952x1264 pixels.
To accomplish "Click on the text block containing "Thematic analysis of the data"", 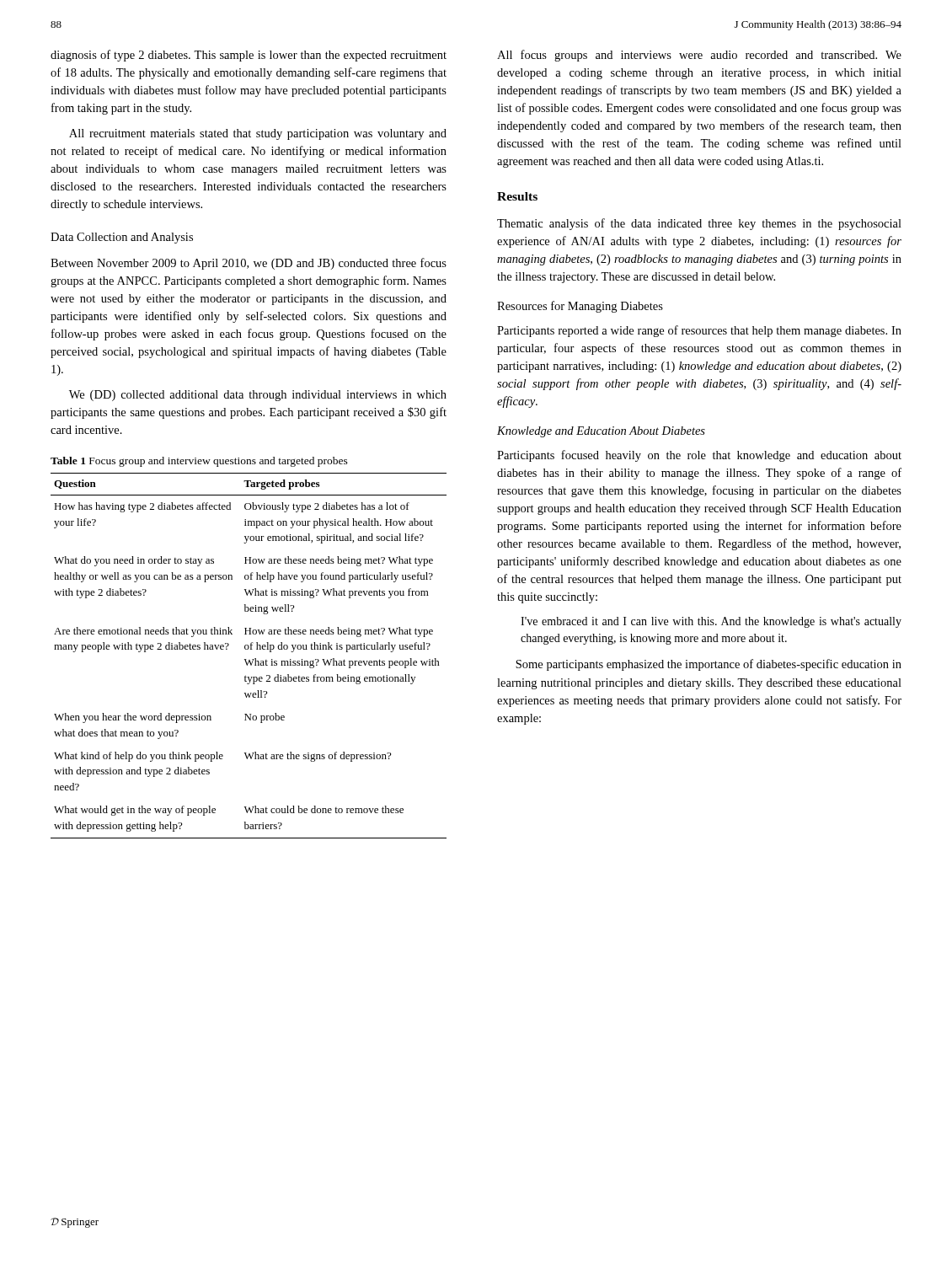I will (x=699, y=250).
